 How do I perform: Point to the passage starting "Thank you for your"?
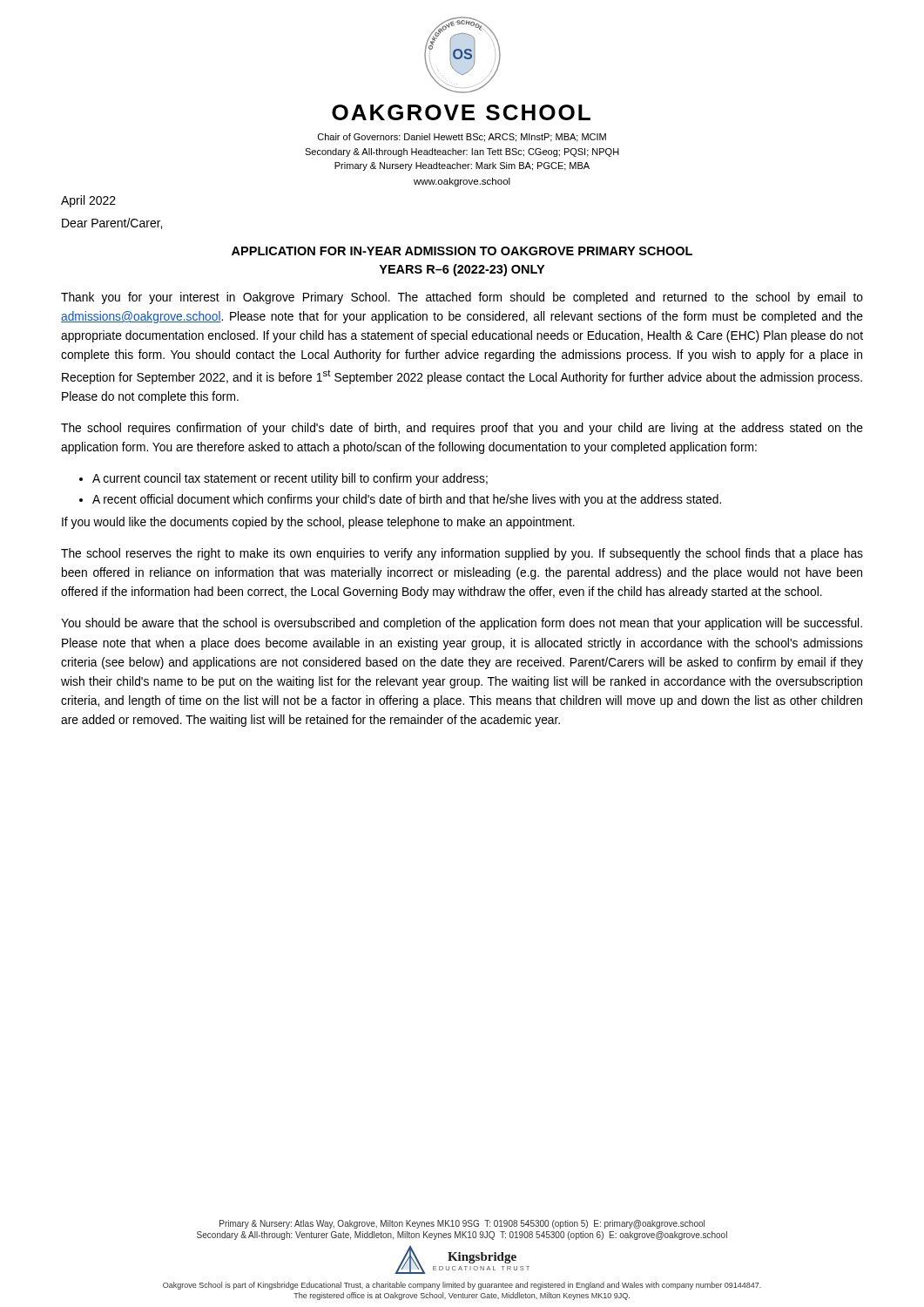(x=462, y=347)
